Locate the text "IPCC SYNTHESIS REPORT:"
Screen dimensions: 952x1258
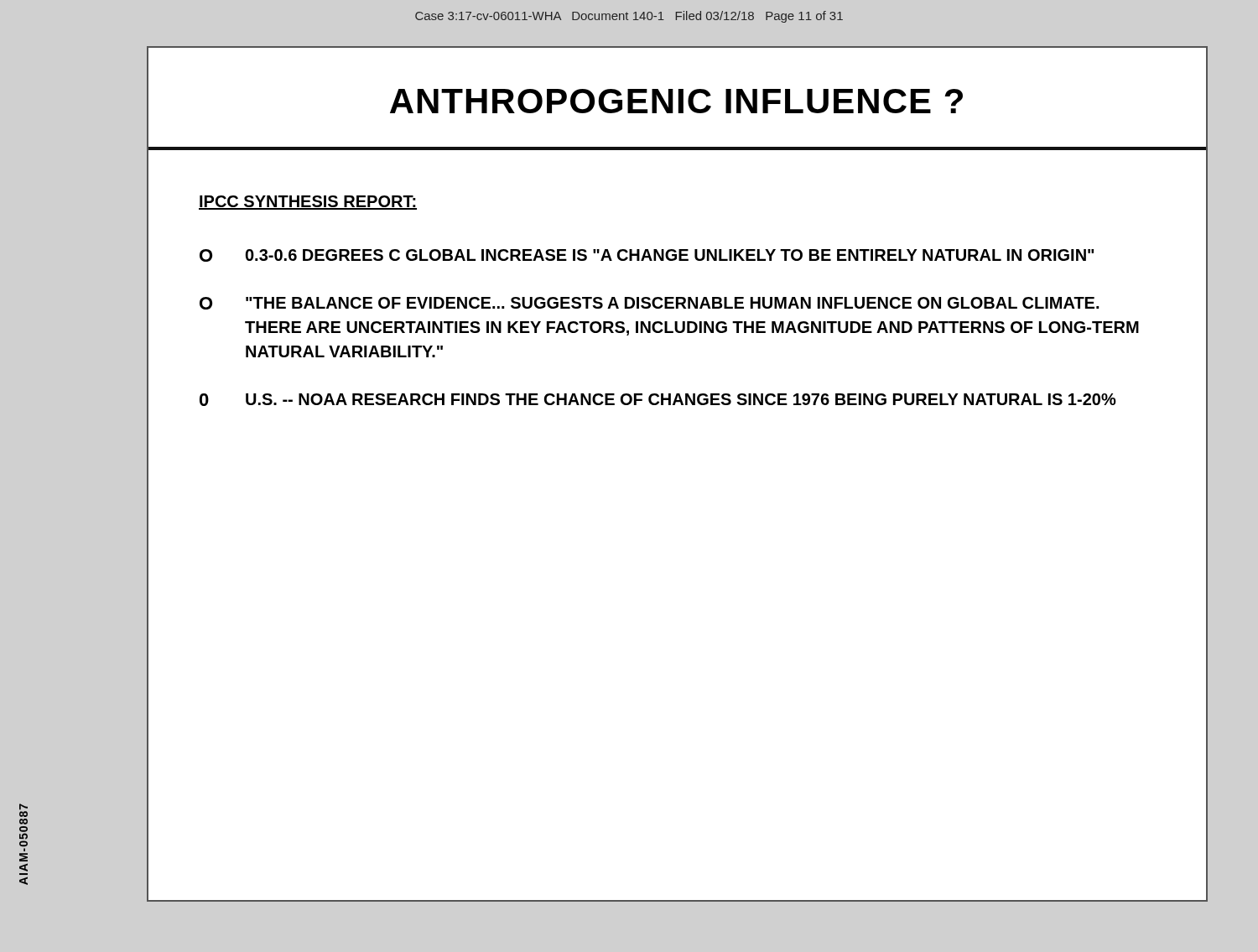(x=308, y=201)
